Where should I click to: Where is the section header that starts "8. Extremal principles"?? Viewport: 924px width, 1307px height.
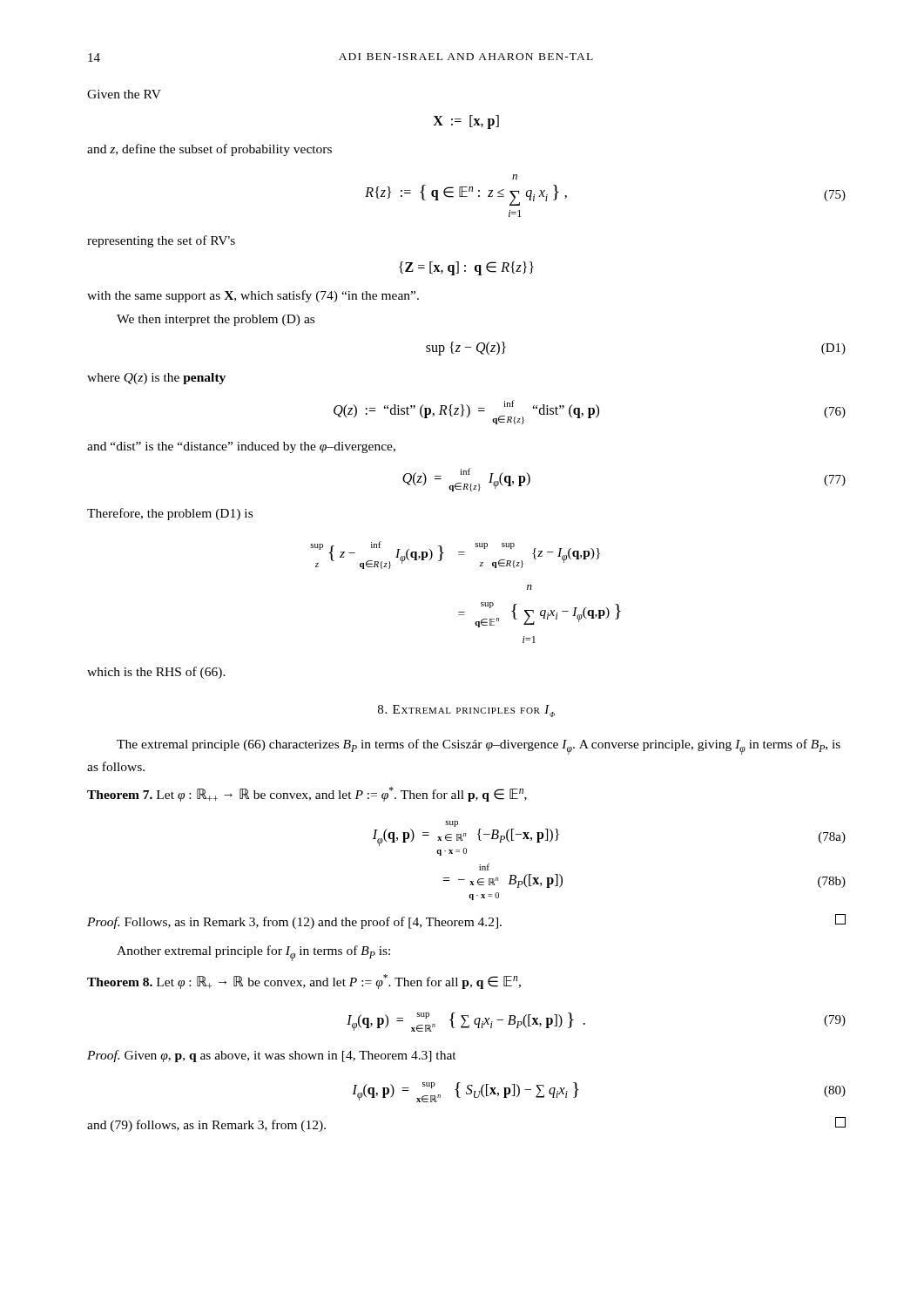(466, 710)
